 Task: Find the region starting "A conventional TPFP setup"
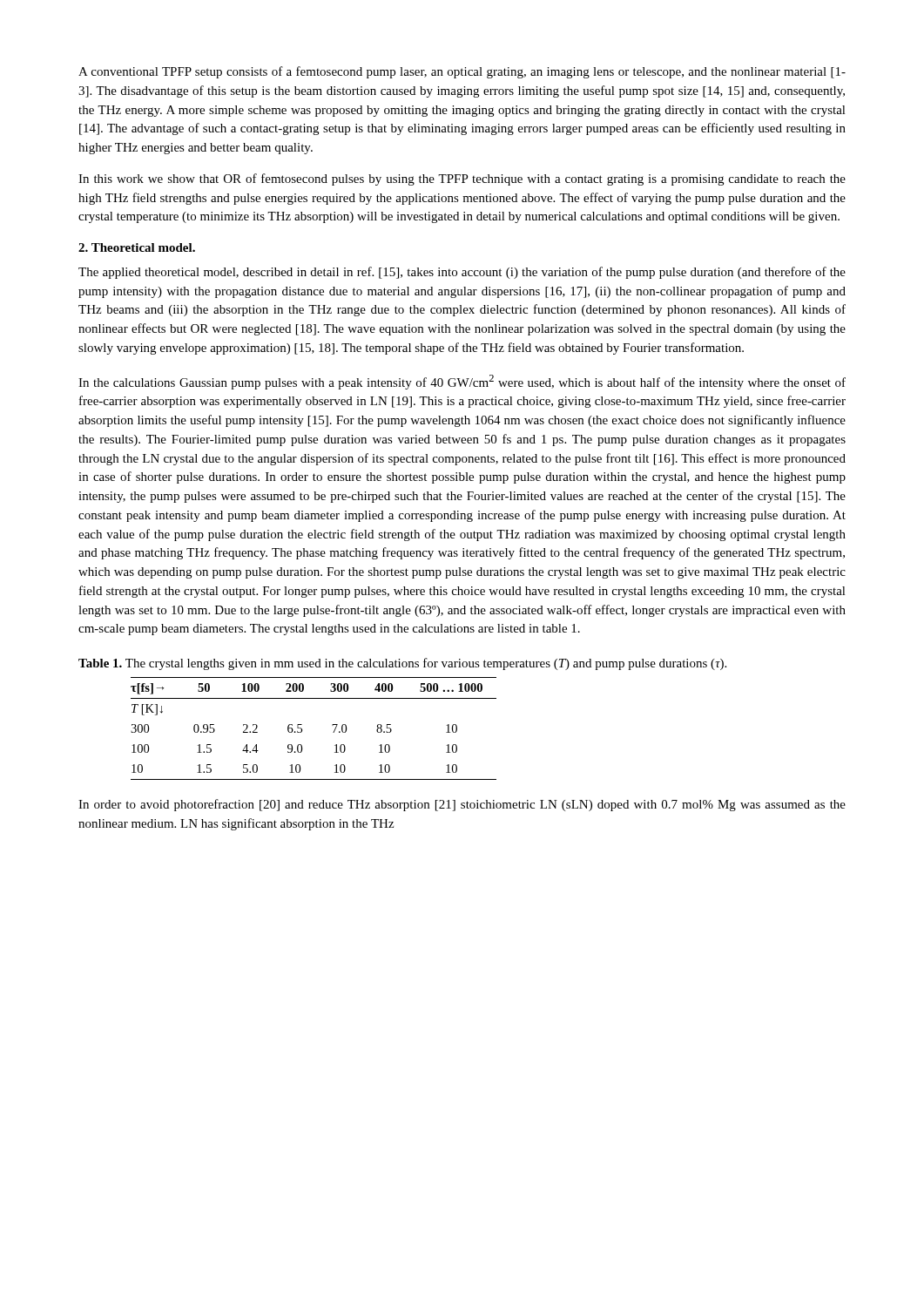click(x=462, y=110)
